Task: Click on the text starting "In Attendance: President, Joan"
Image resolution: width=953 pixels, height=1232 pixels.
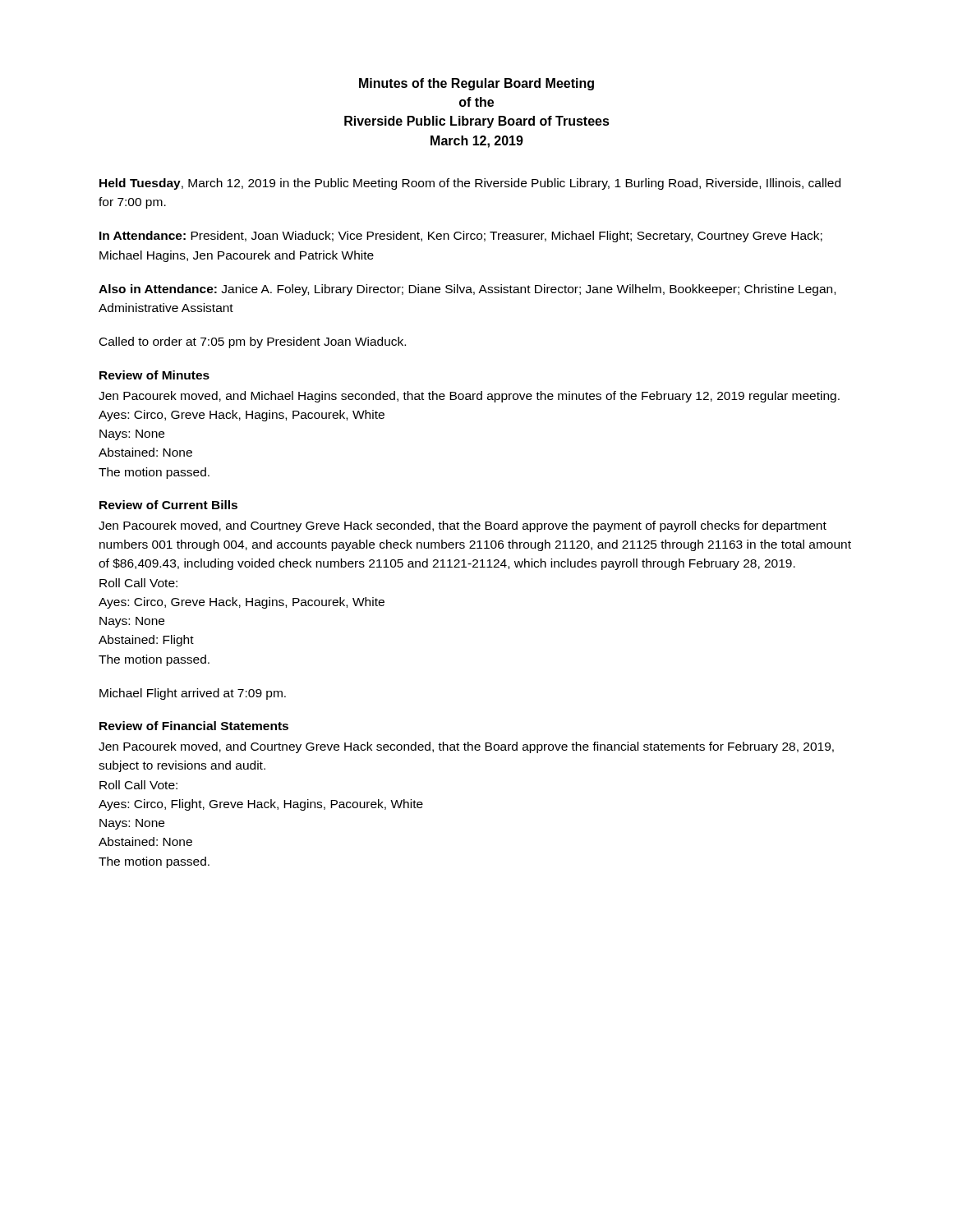Action: [461, 245]
